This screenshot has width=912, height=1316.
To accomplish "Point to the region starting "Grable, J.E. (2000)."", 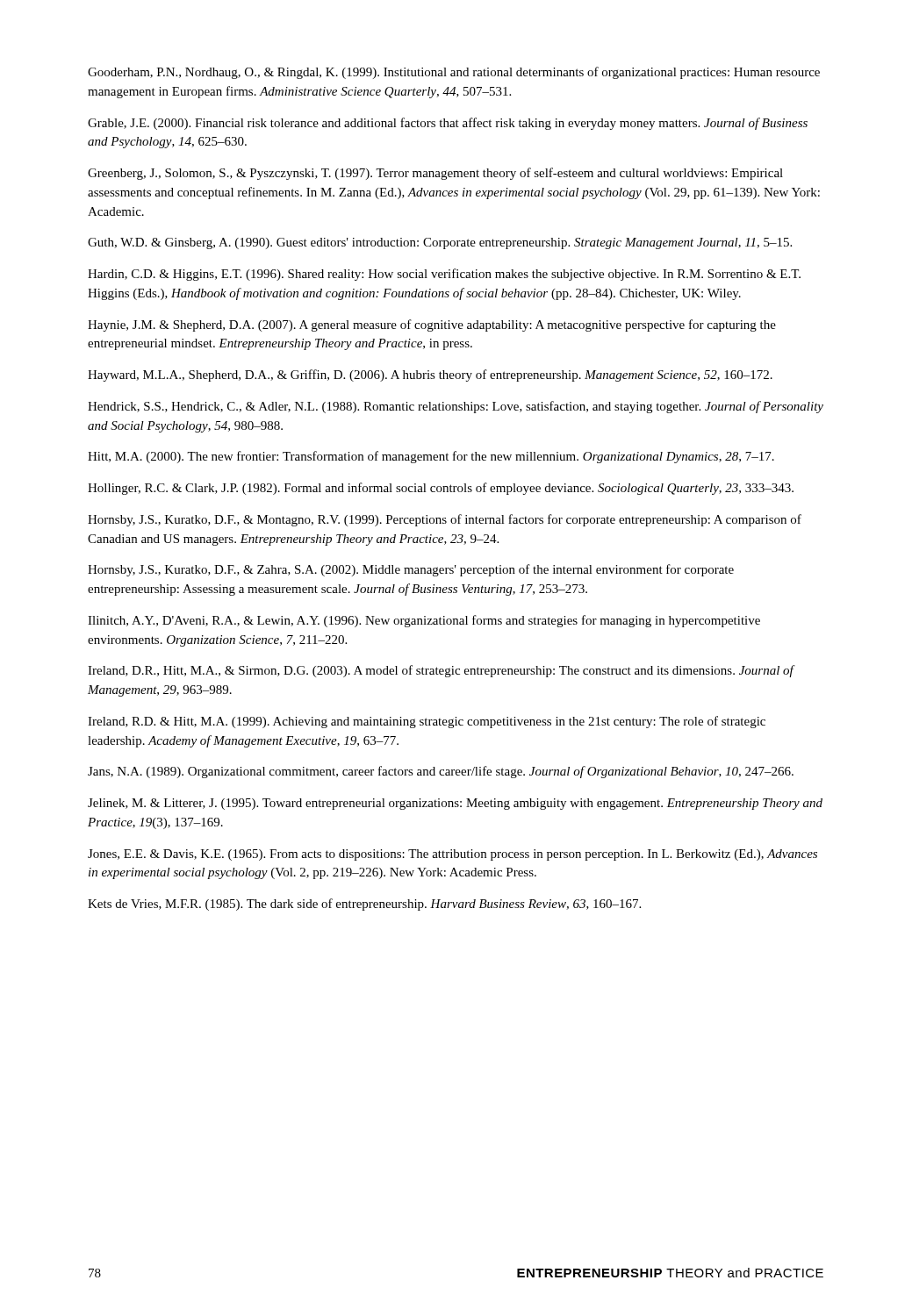I will click(x=448, y=132).
